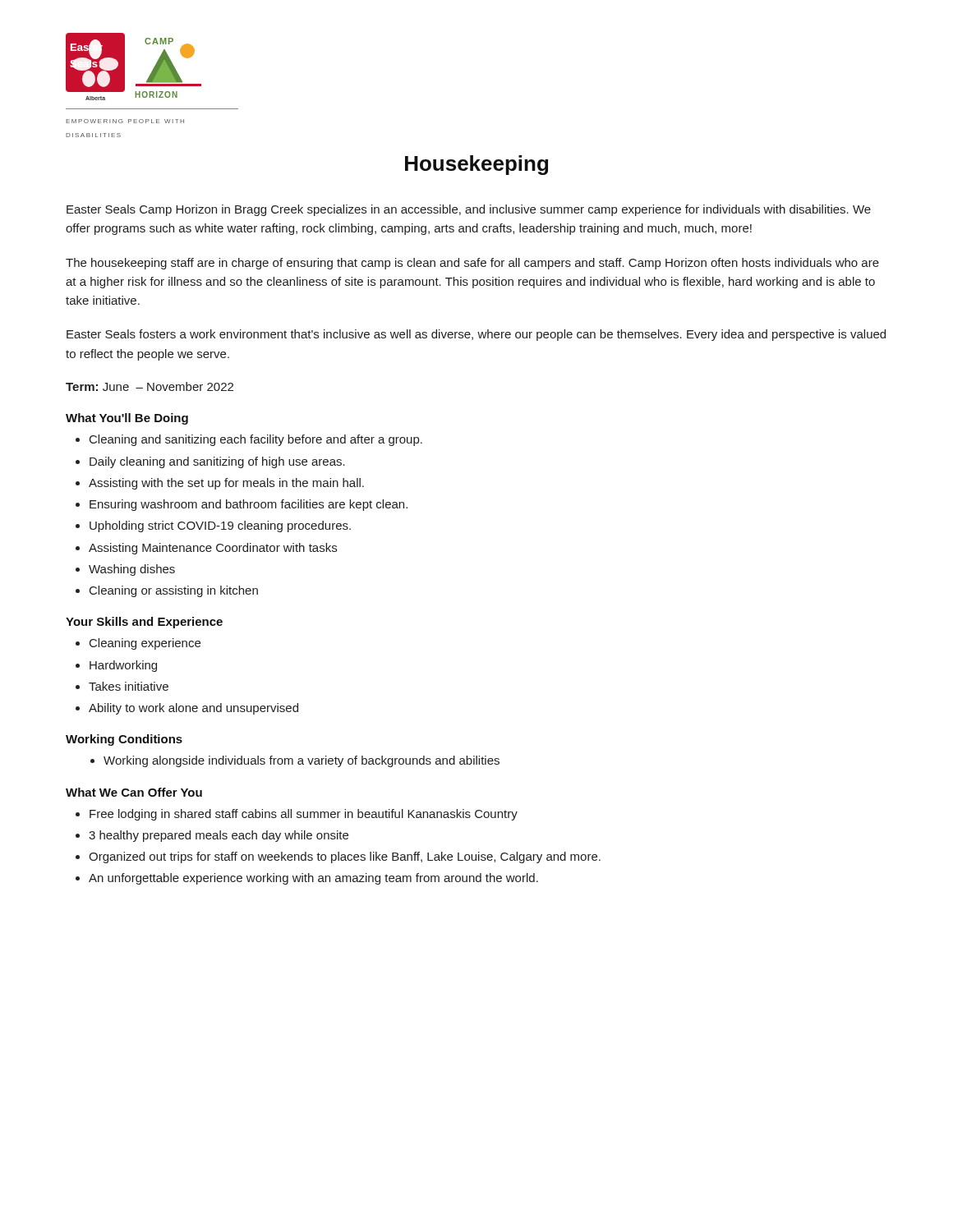This screenshot has height=1232, width=953.
Task: Click where it says "Assisting Maintenance Coordinator with tasks"
Action: coord(213,547)
